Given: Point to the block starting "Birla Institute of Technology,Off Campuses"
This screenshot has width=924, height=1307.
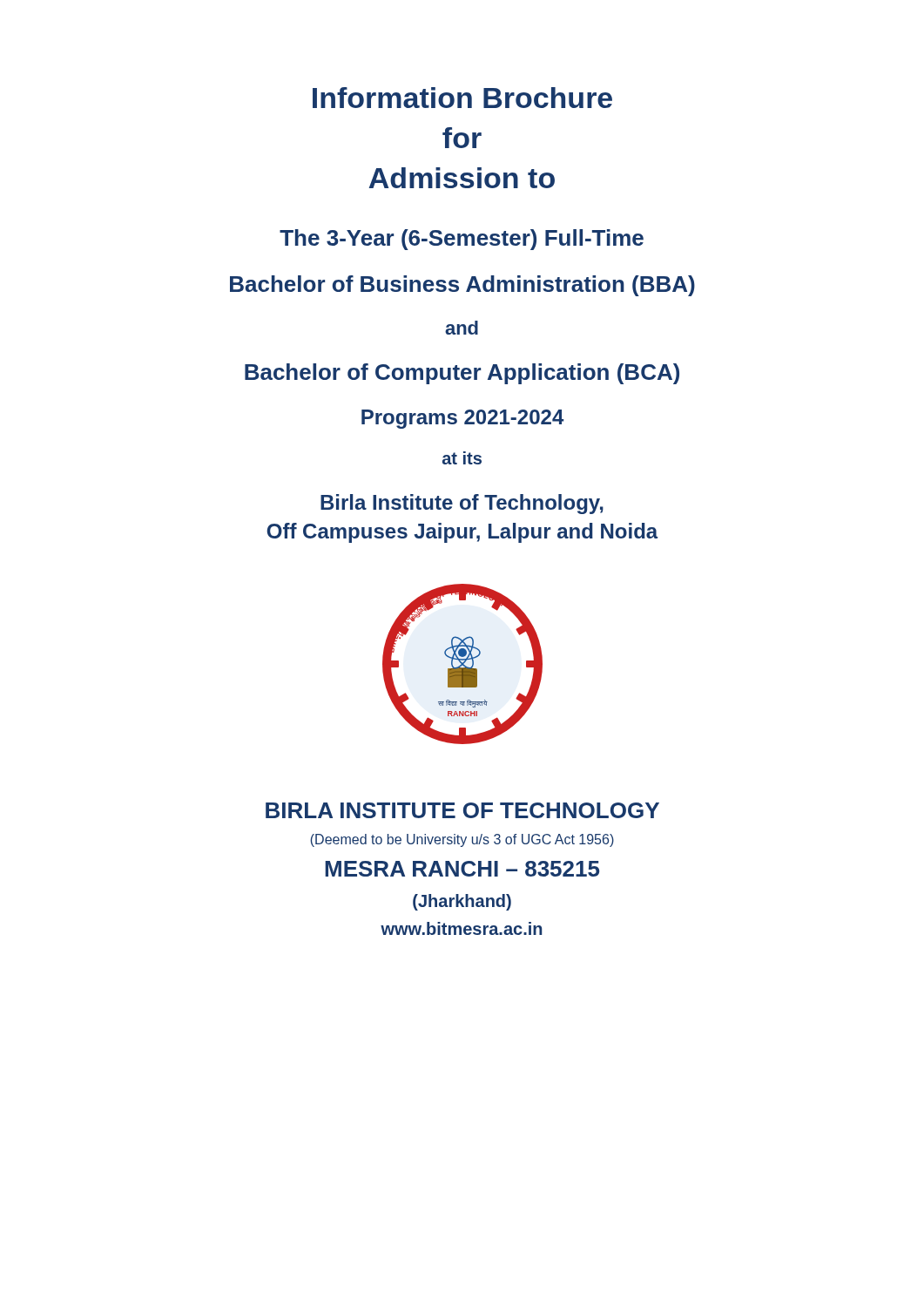Looking at the screenshot, I should [462, 517].
